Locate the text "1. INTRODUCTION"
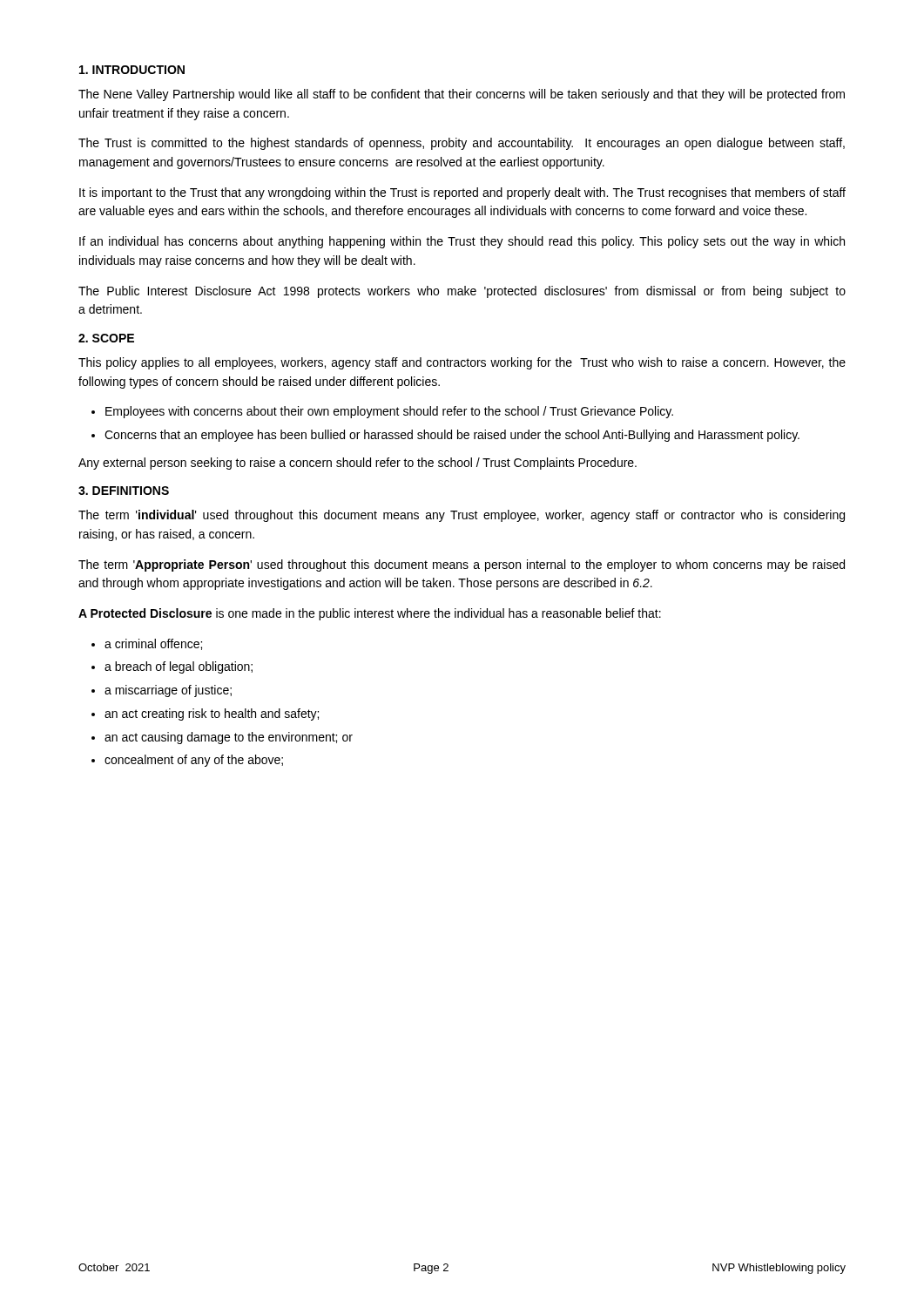This screenshot has height=1307, width=924. click(132, 70)
